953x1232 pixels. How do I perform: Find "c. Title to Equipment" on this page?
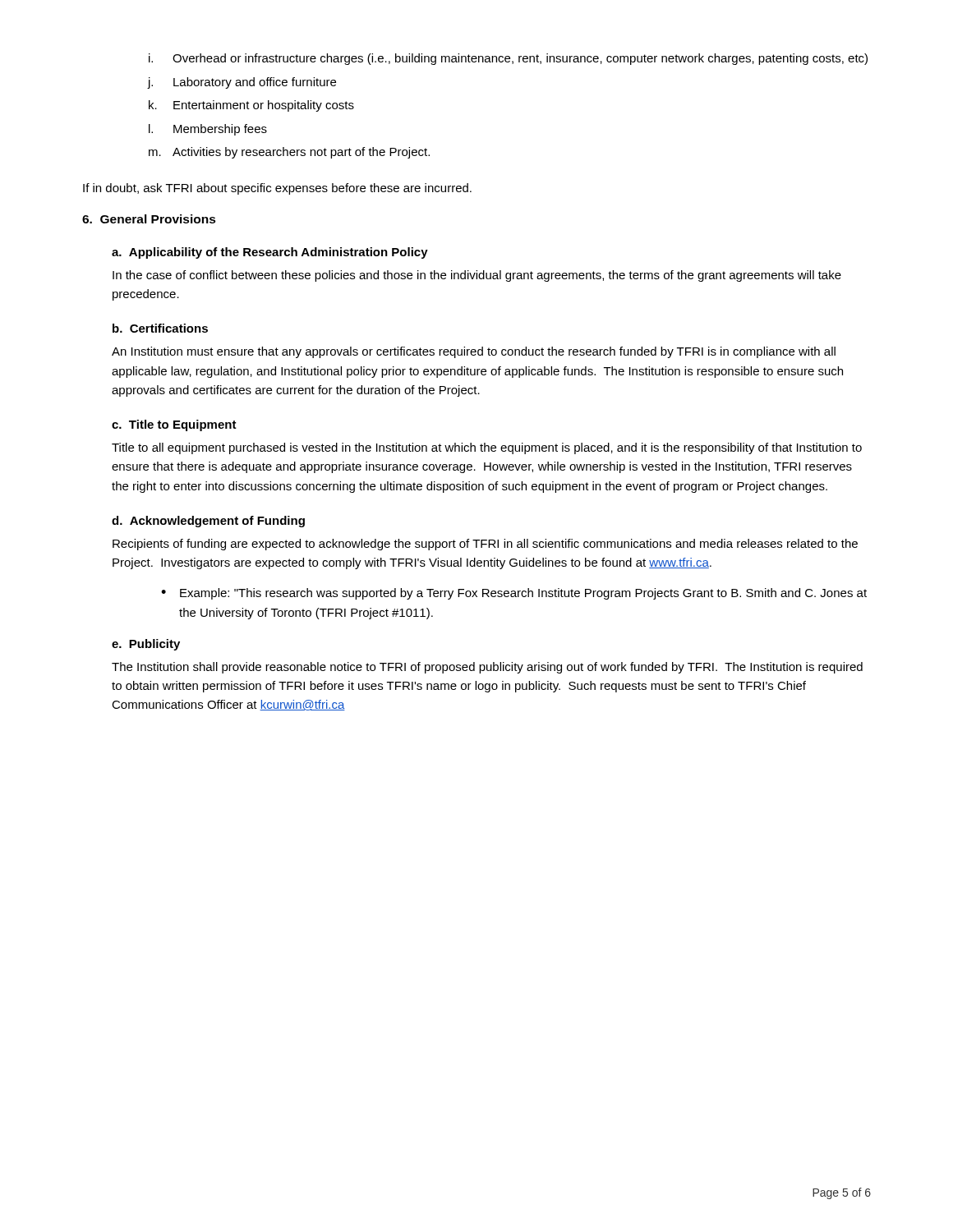(x=174, y=424)
